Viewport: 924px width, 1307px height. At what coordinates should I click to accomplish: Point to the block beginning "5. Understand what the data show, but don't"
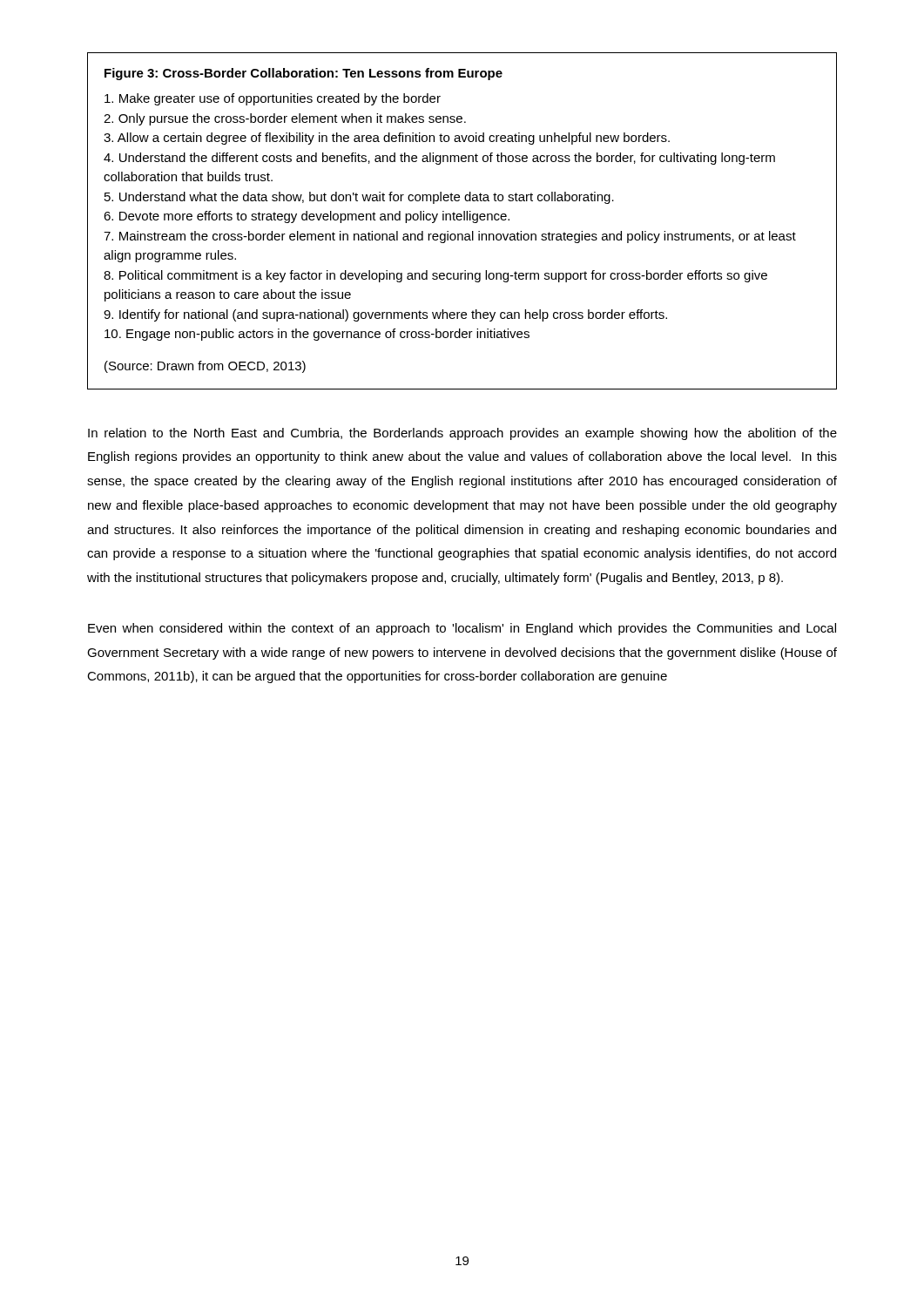[359, 196]
